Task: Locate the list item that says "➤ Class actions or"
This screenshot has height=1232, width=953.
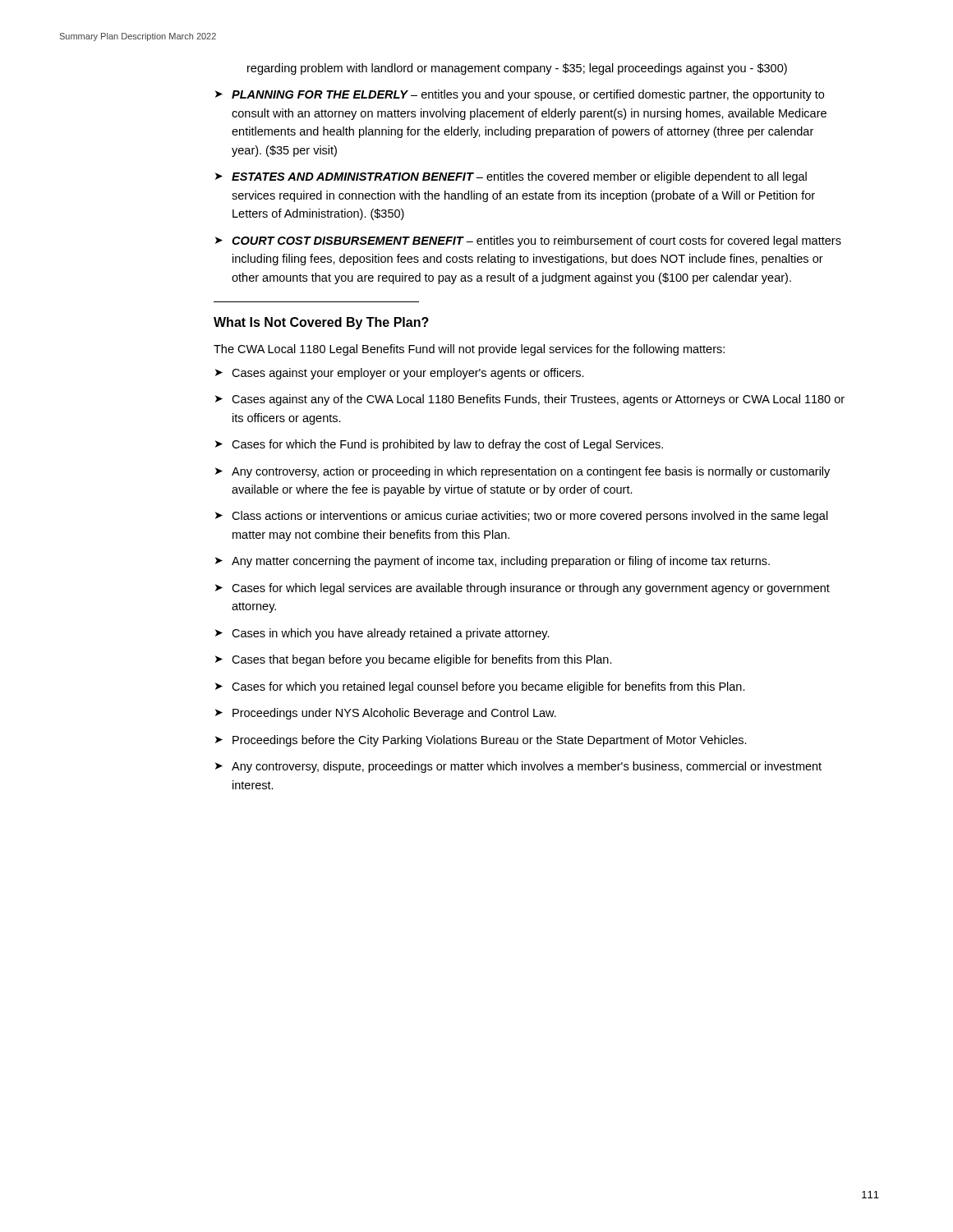Action: (530, 526)
